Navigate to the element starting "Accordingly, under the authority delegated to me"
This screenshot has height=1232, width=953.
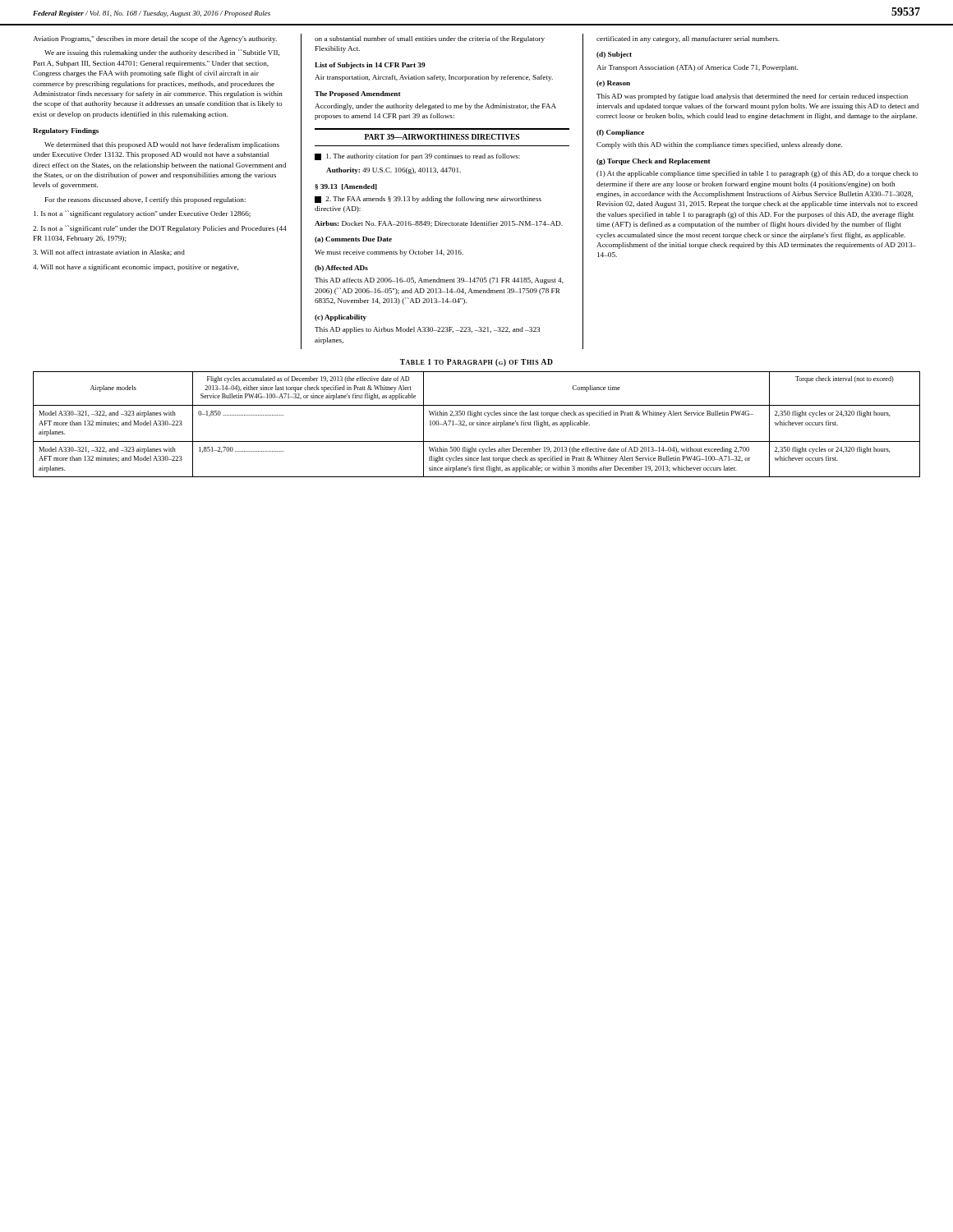coord(442,111)
